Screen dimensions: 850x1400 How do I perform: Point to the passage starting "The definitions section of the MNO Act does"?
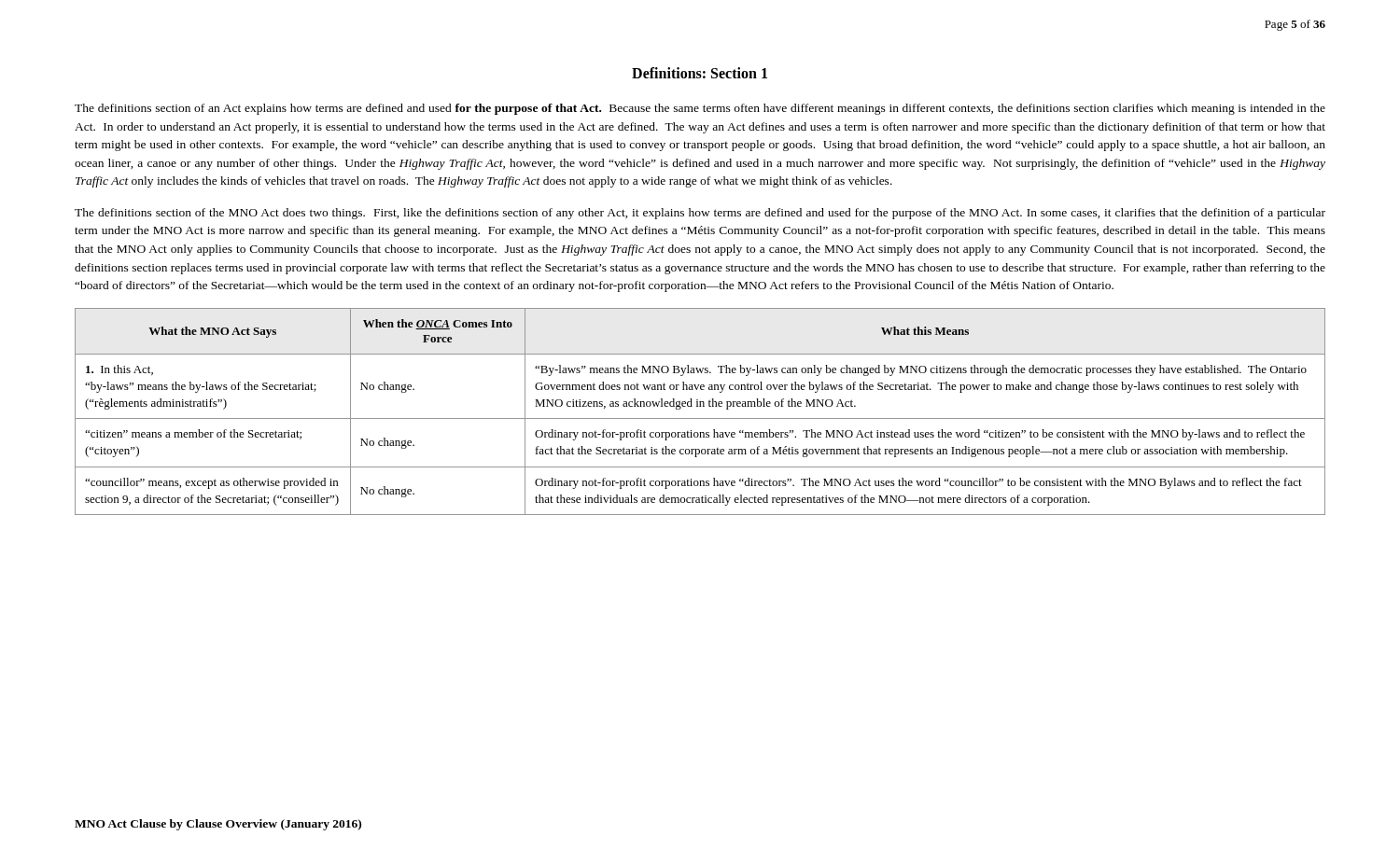[700, 249]
